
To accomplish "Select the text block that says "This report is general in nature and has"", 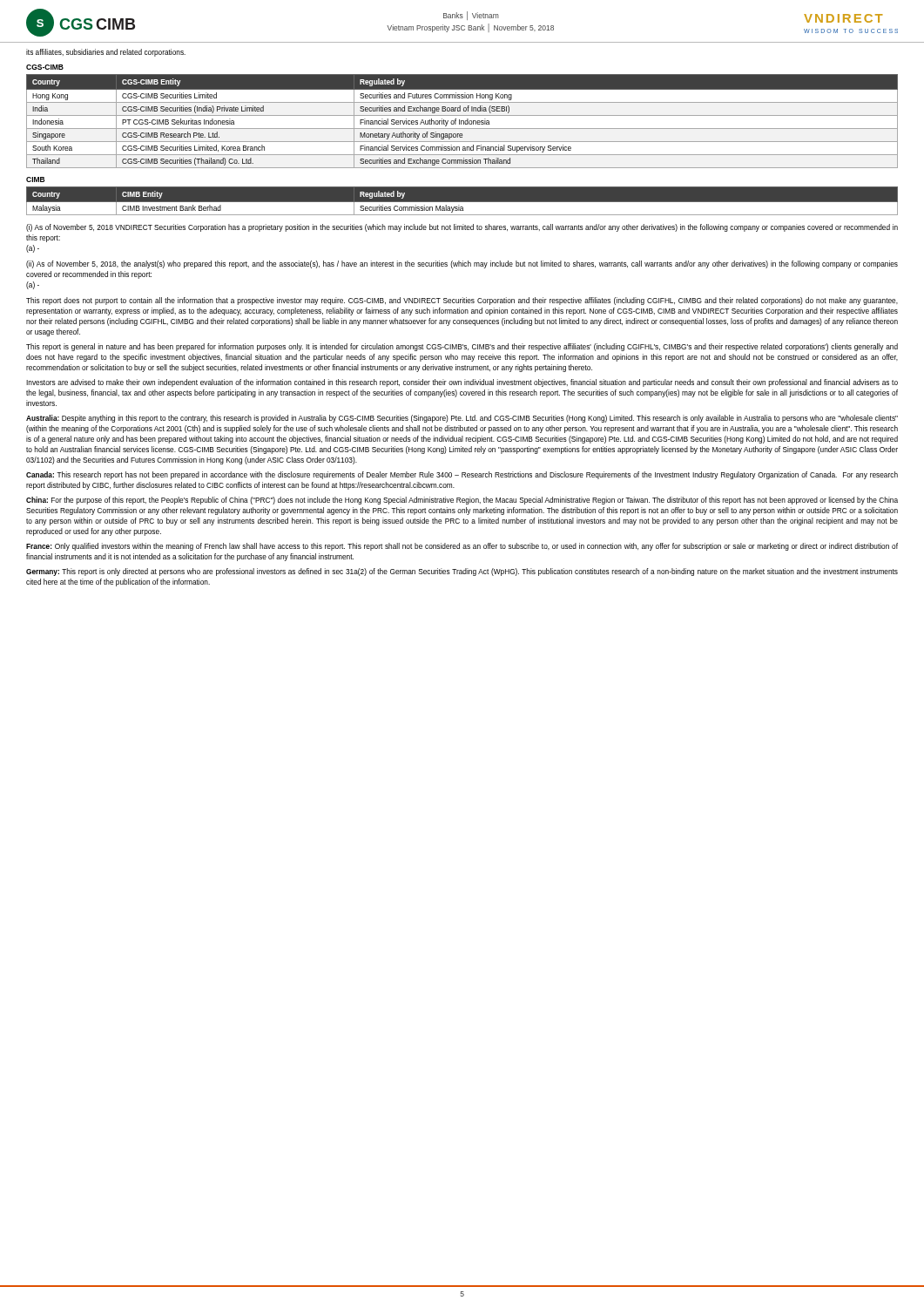I will pos(462,357).
